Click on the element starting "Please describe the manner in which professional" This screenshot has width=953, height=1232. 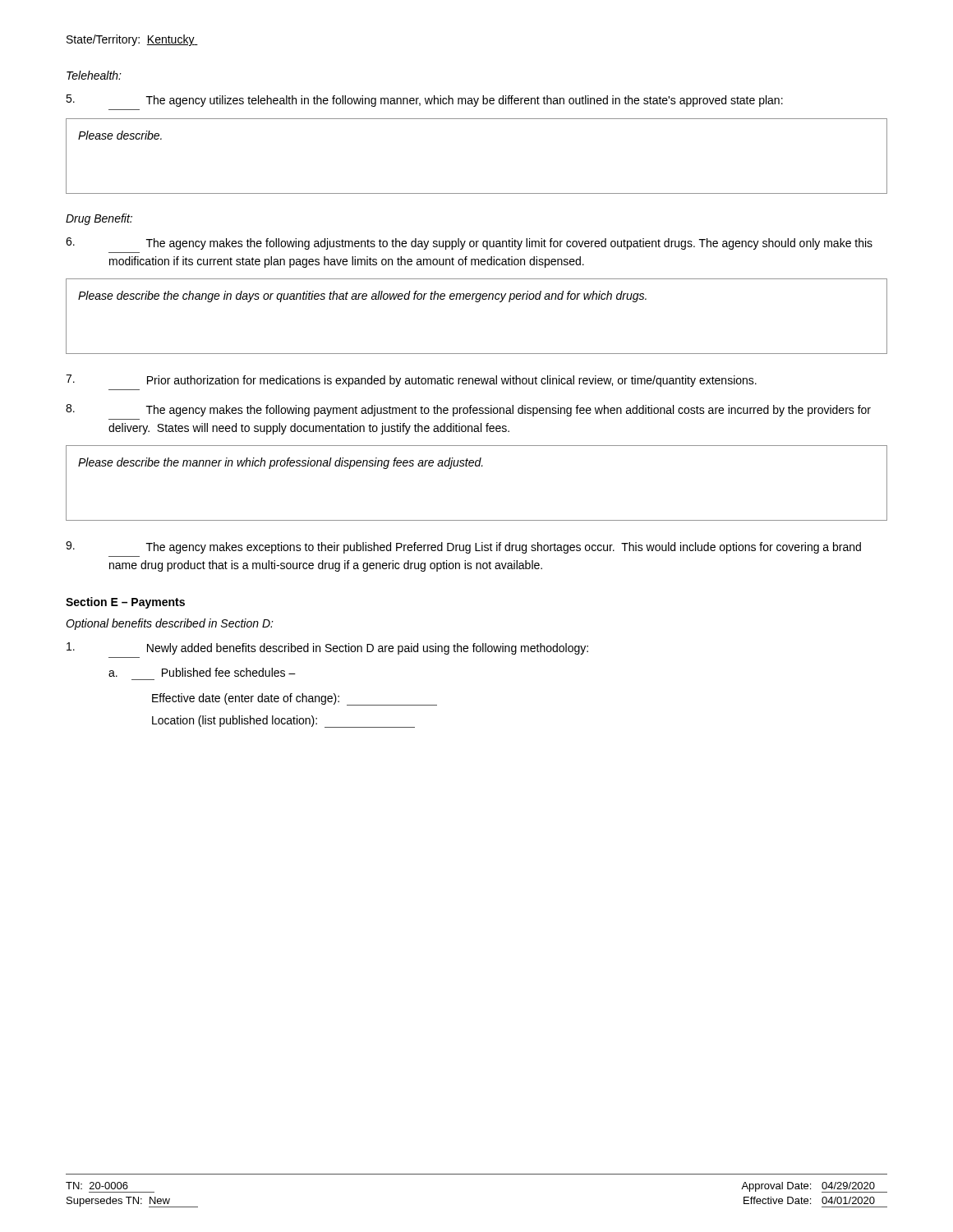[x=281, y=462]
